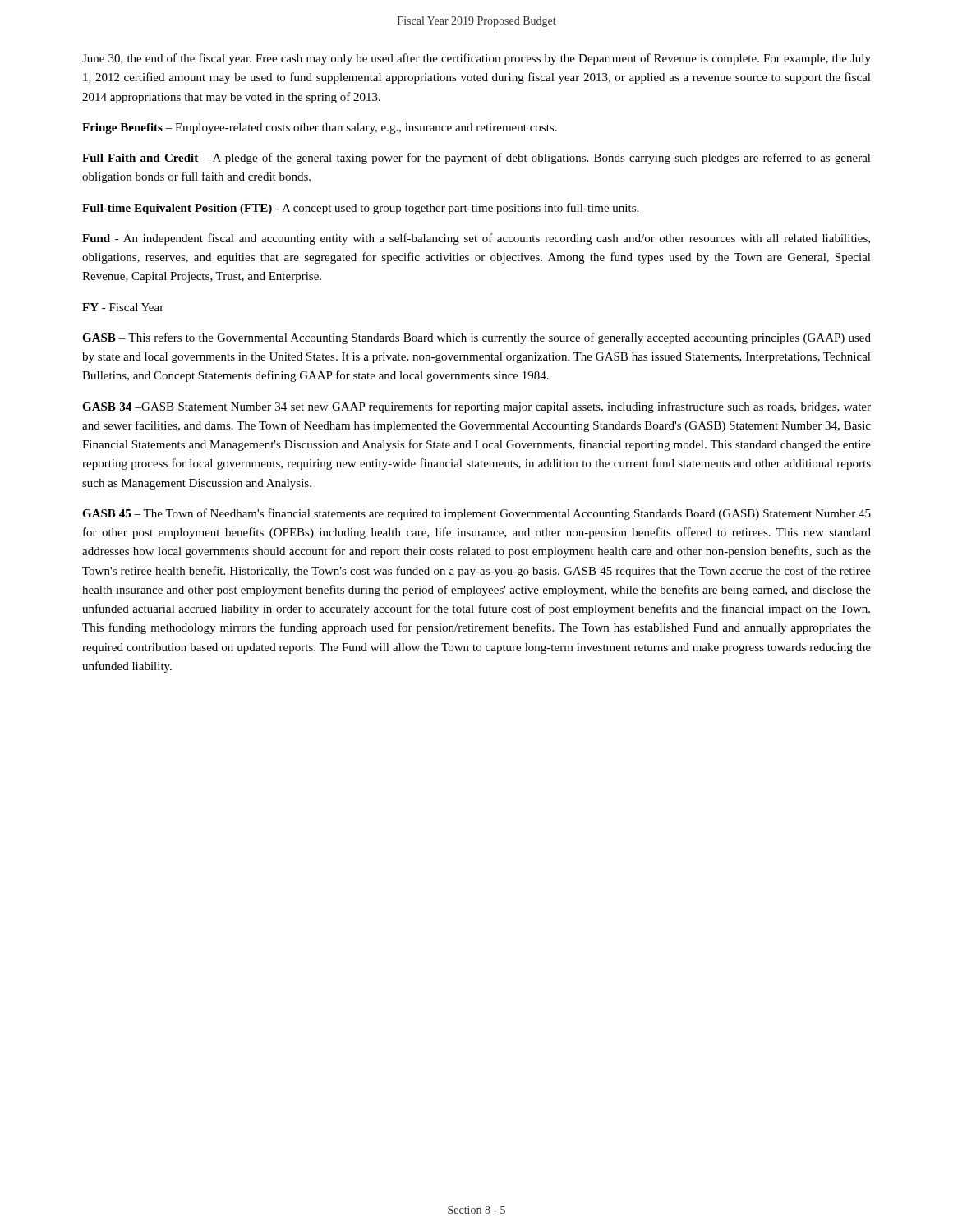Viewport: 953px width, 1232px height.
Task: Find the text block that reads "Full Faith and"
Action: click(x=476, y=167)
